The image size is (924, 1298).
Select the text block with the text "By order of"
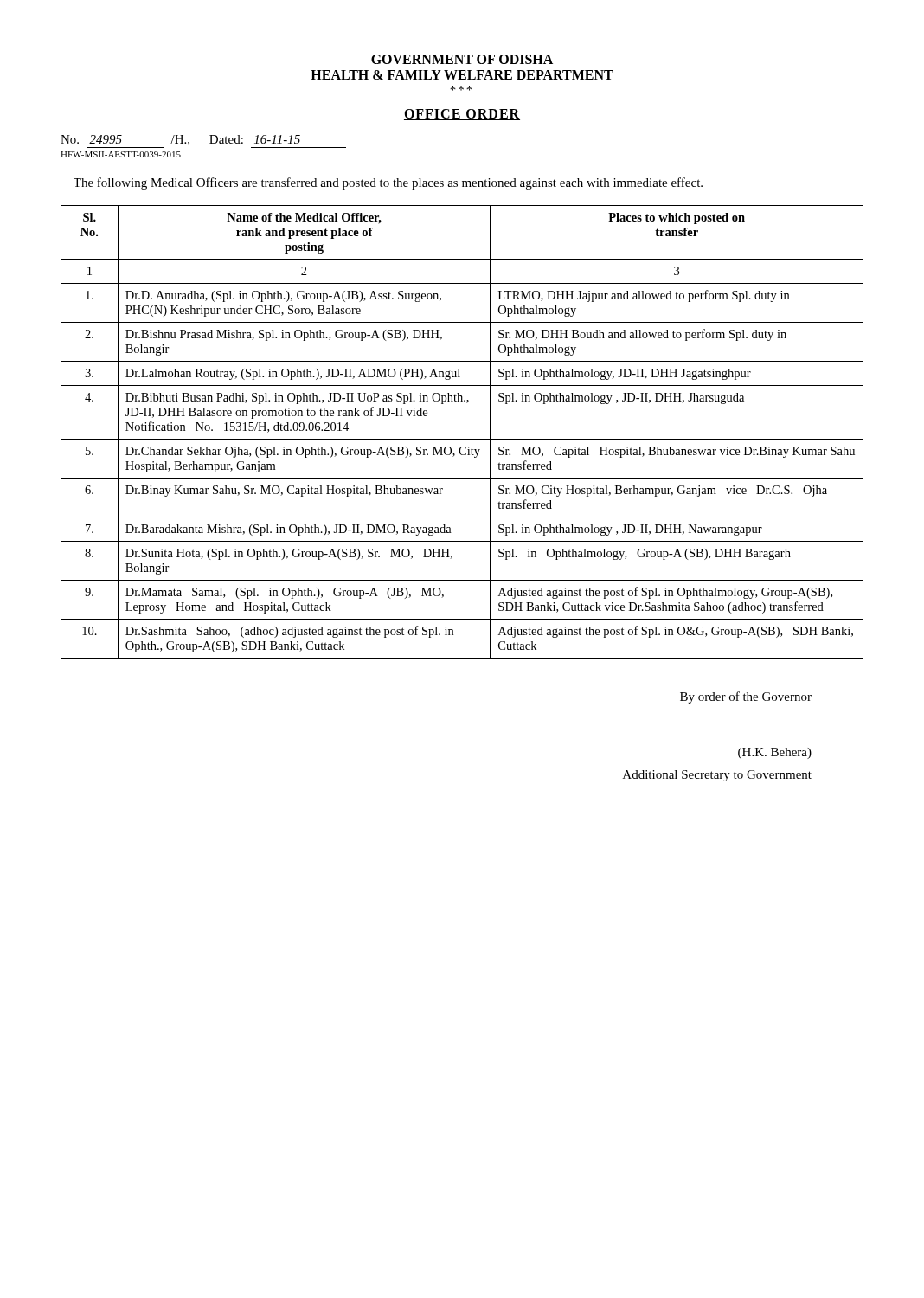(x=746, y=697)
